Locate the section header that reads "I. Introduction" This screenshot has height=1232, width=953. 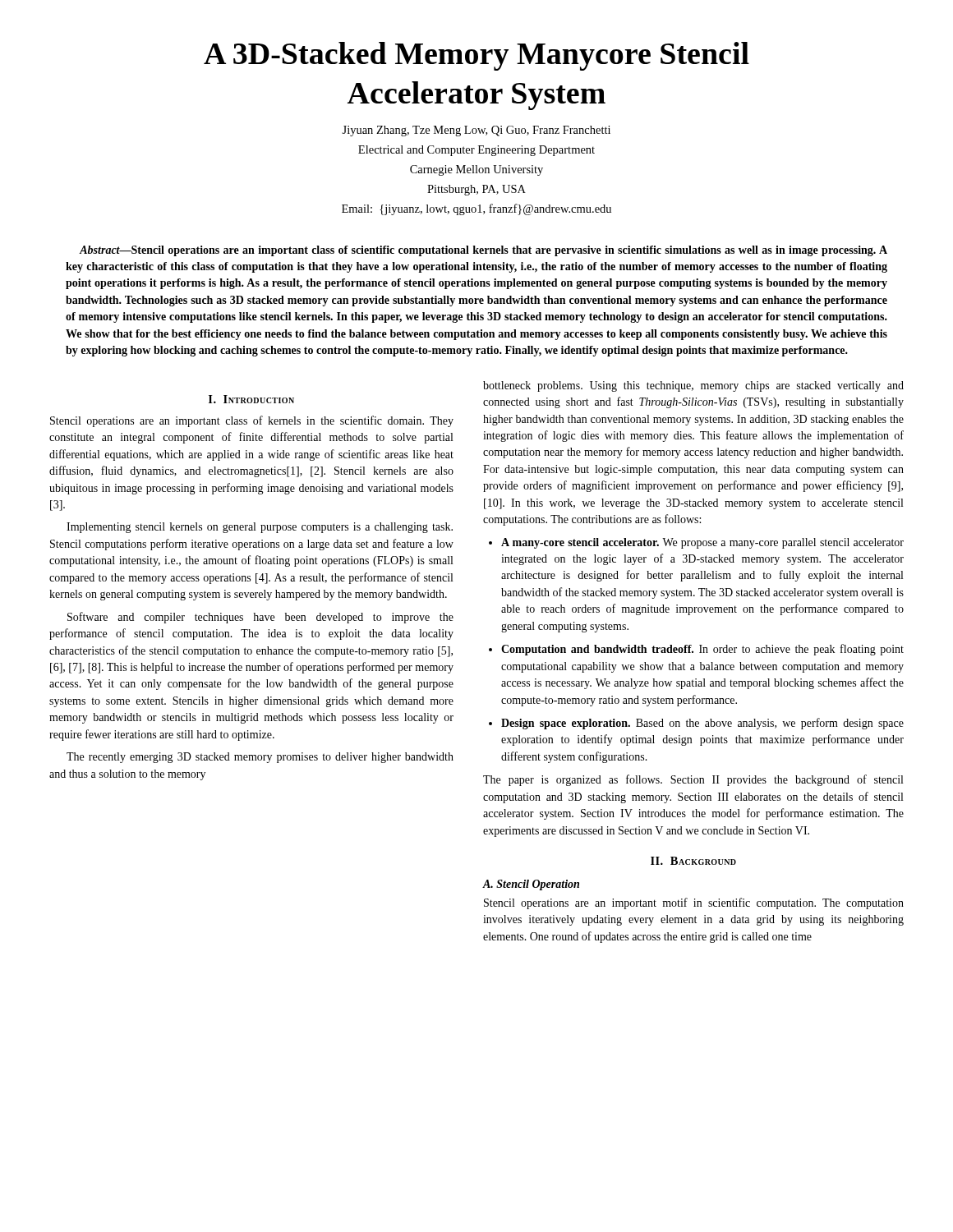(251, 399)
